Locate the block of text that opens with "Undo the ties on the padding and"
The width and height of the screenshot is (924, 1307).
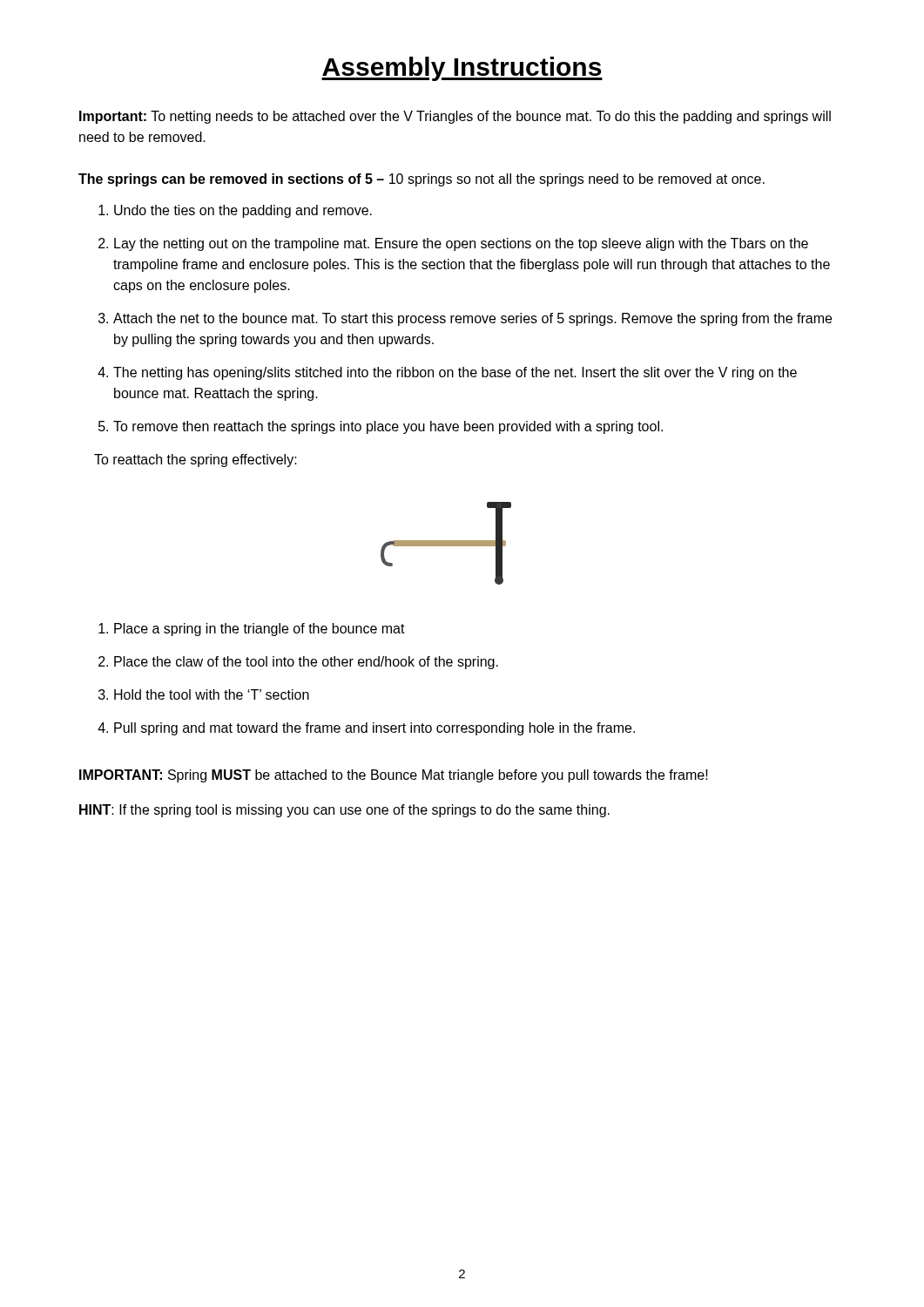(x=243, y=210)
